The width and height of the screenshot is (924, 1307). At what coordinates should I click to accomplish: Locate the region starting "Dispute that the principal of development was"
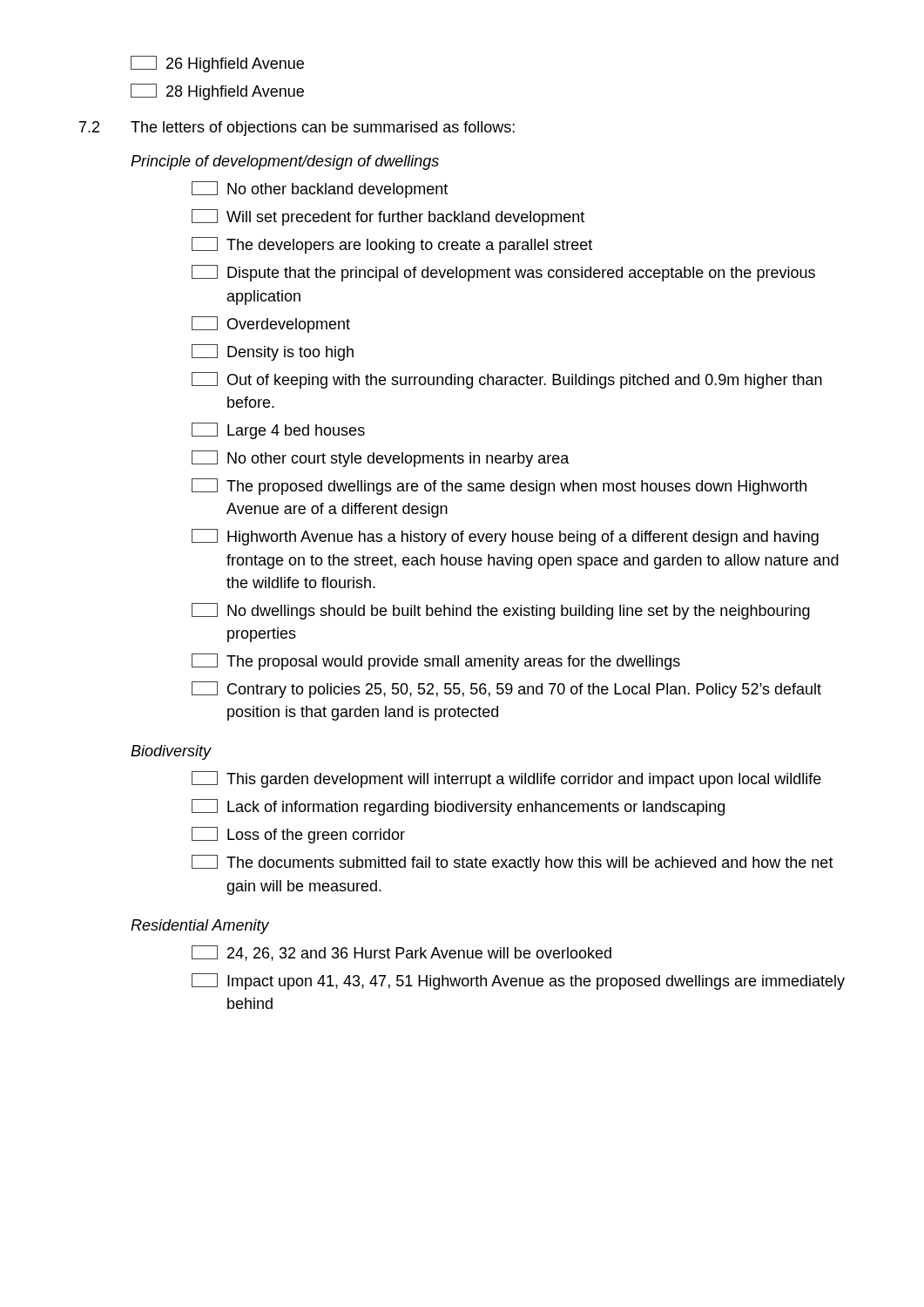point(519,285)
